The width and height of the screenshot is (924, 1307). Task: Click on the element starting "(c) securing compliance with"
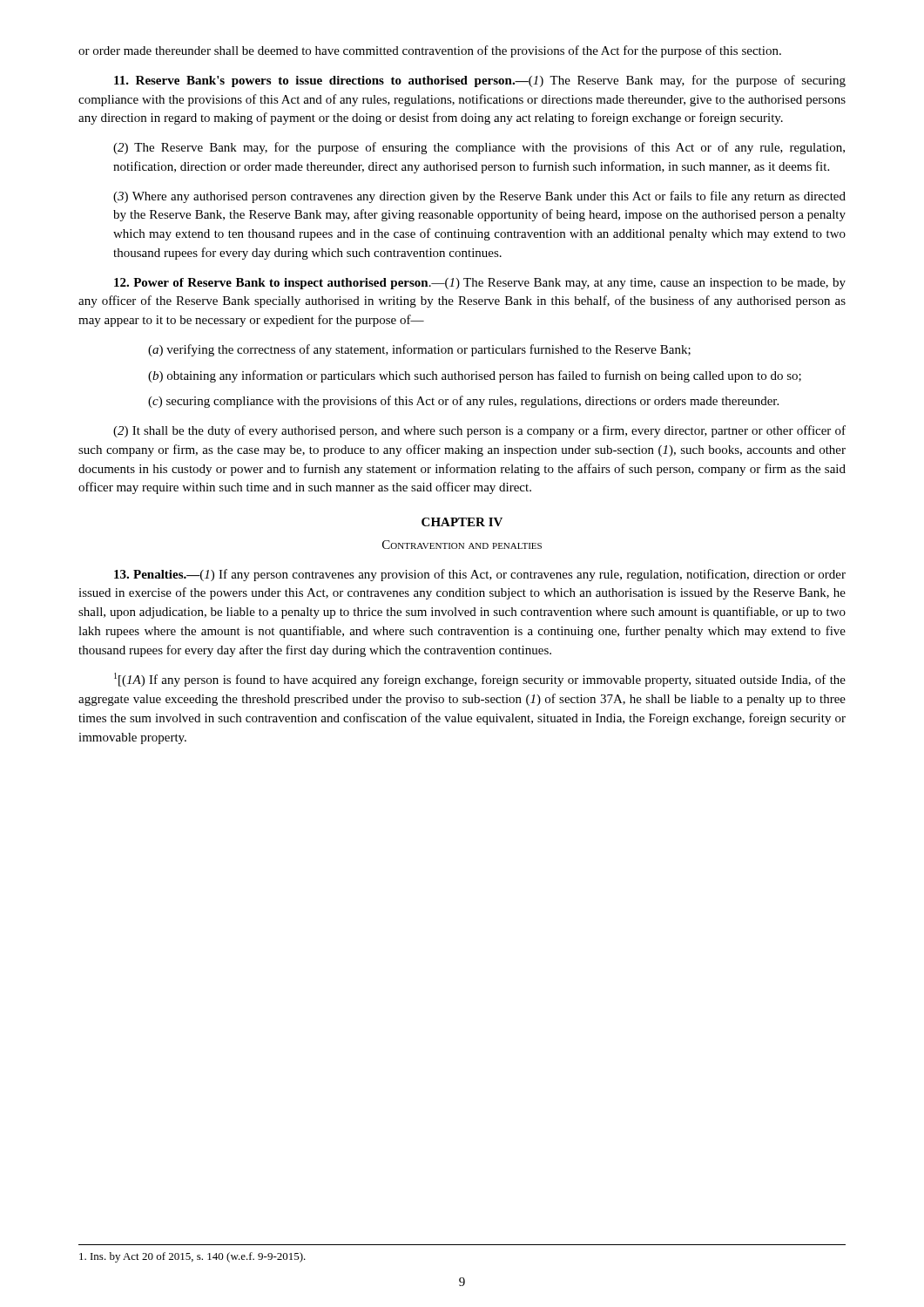[497, 402]
